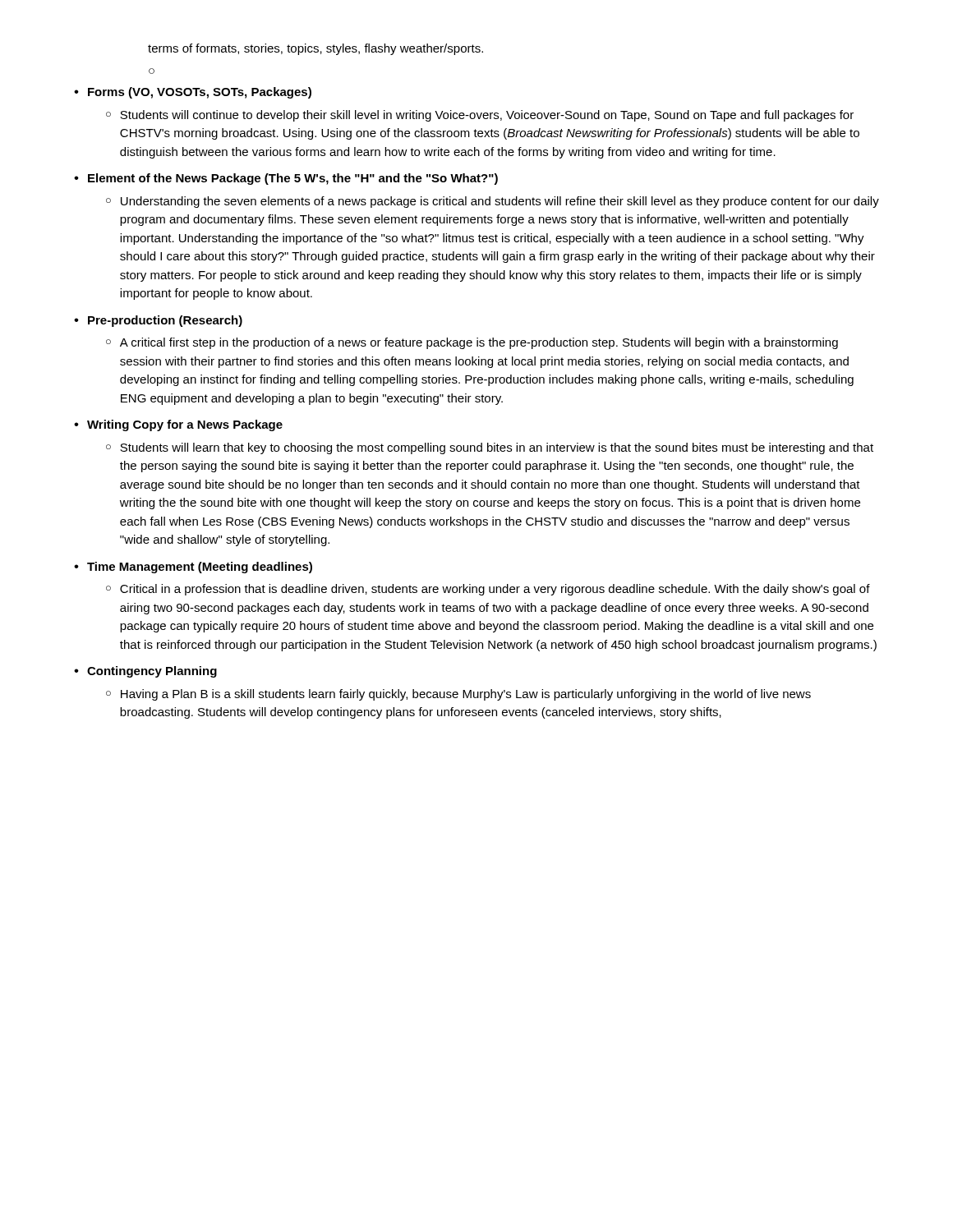
Task: Point to the region starting "Contingency Planning"
Action: tap(152, 671)
